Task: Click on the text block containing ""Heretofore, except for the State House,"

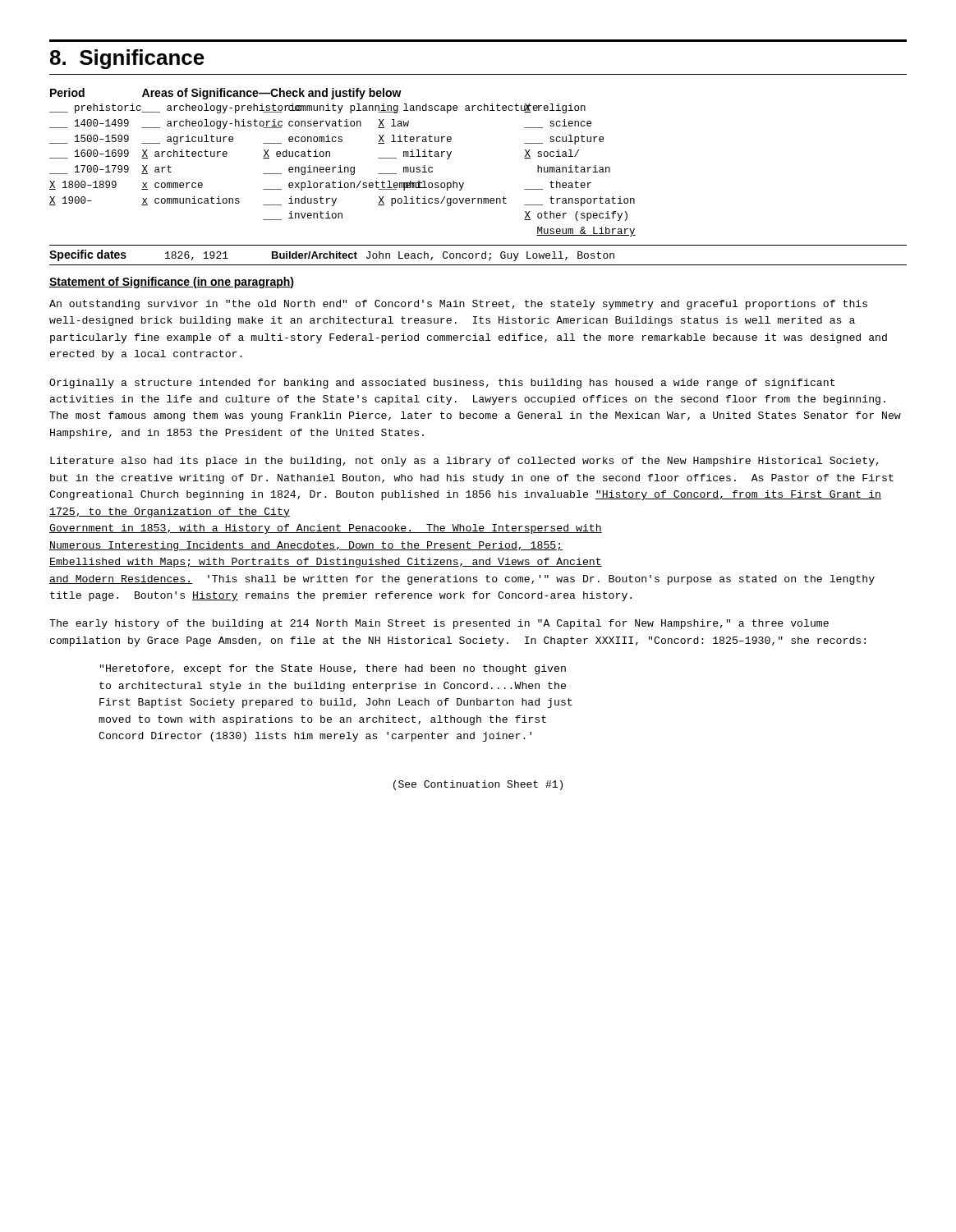Action: [x=336, y=703]
